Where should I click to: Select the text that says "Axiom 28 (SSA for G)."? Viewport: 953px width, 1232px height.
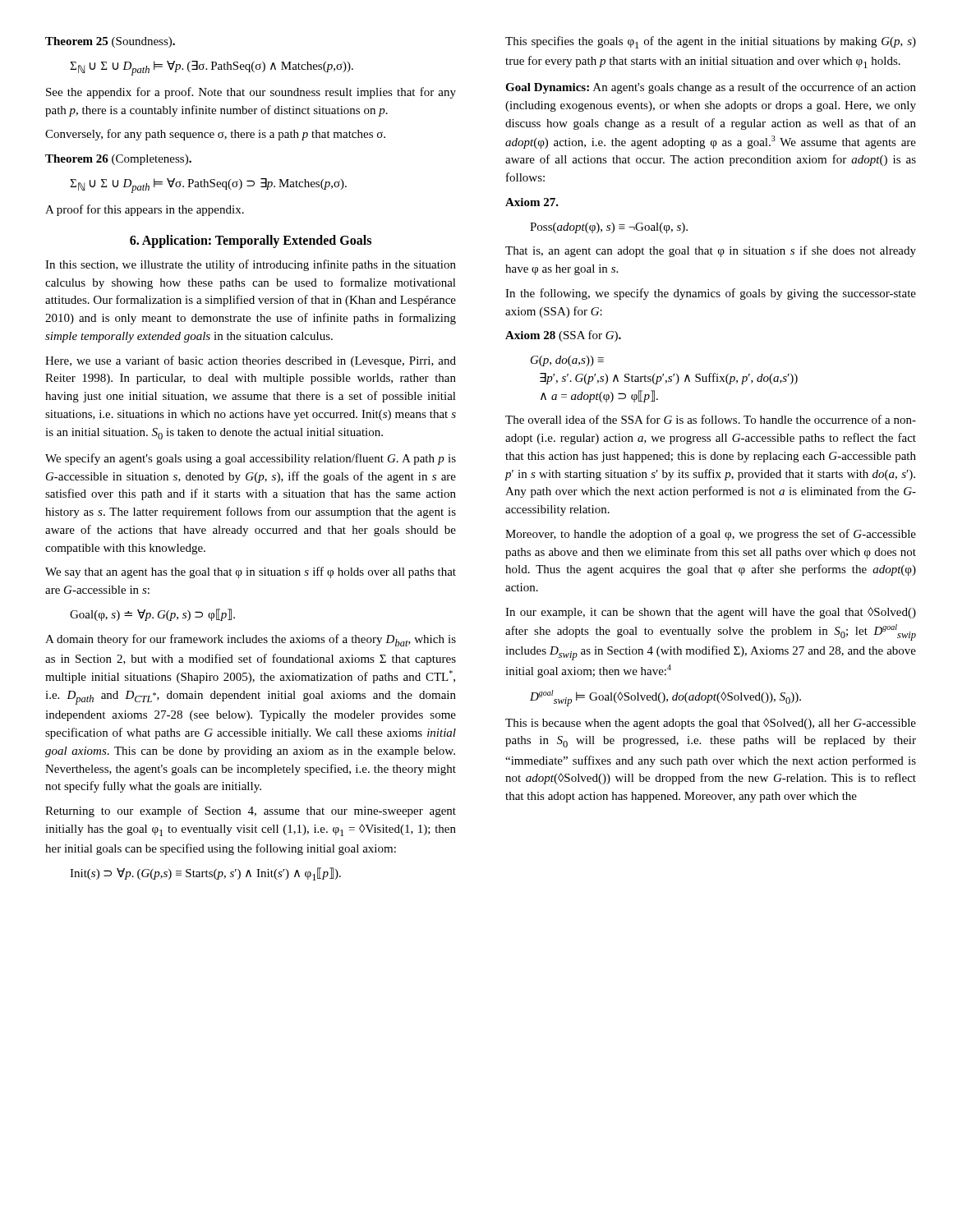click(x=563, y=336)
